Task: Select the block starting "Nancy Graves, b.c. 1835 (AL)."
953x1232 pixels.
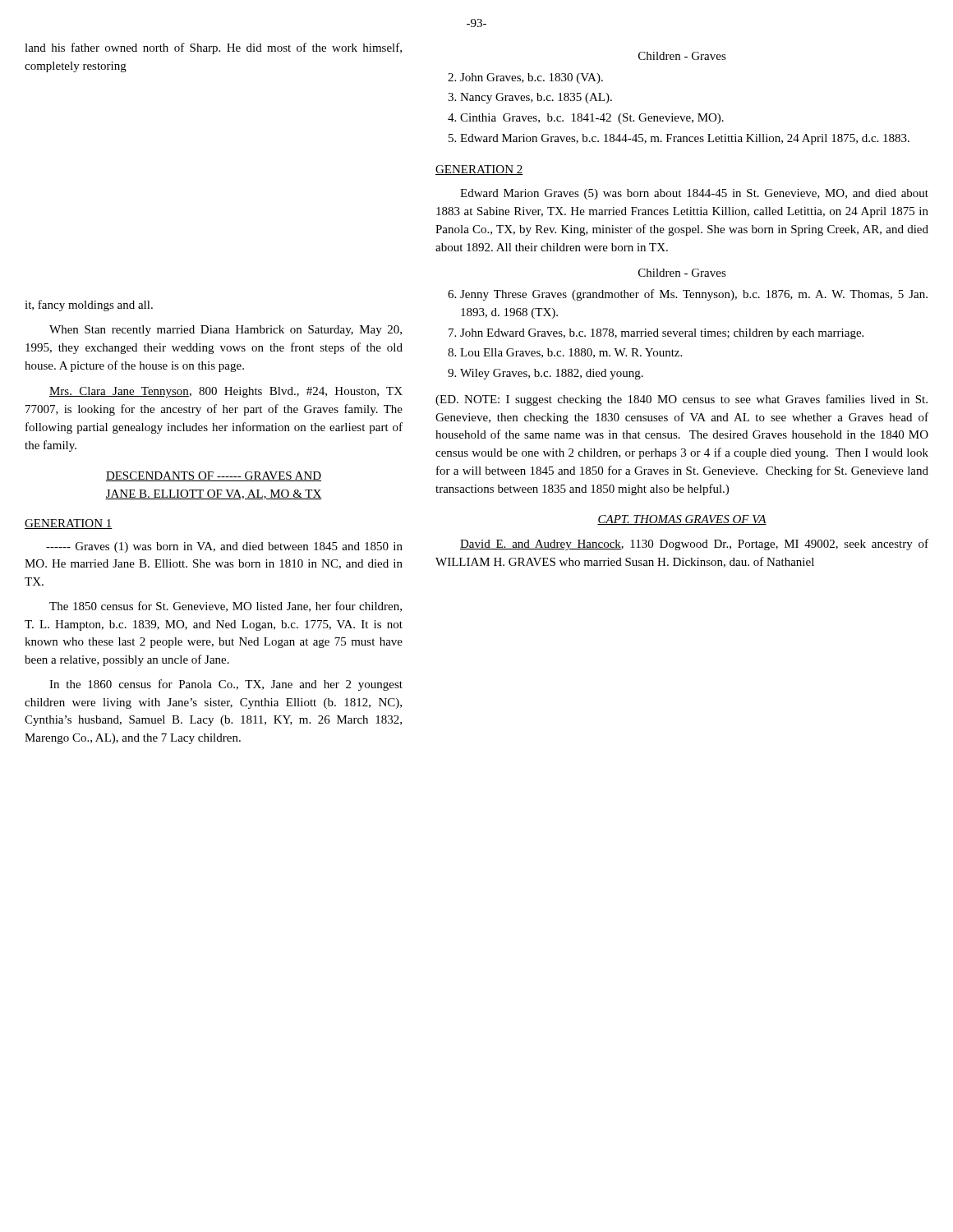Action: point(536,97)
